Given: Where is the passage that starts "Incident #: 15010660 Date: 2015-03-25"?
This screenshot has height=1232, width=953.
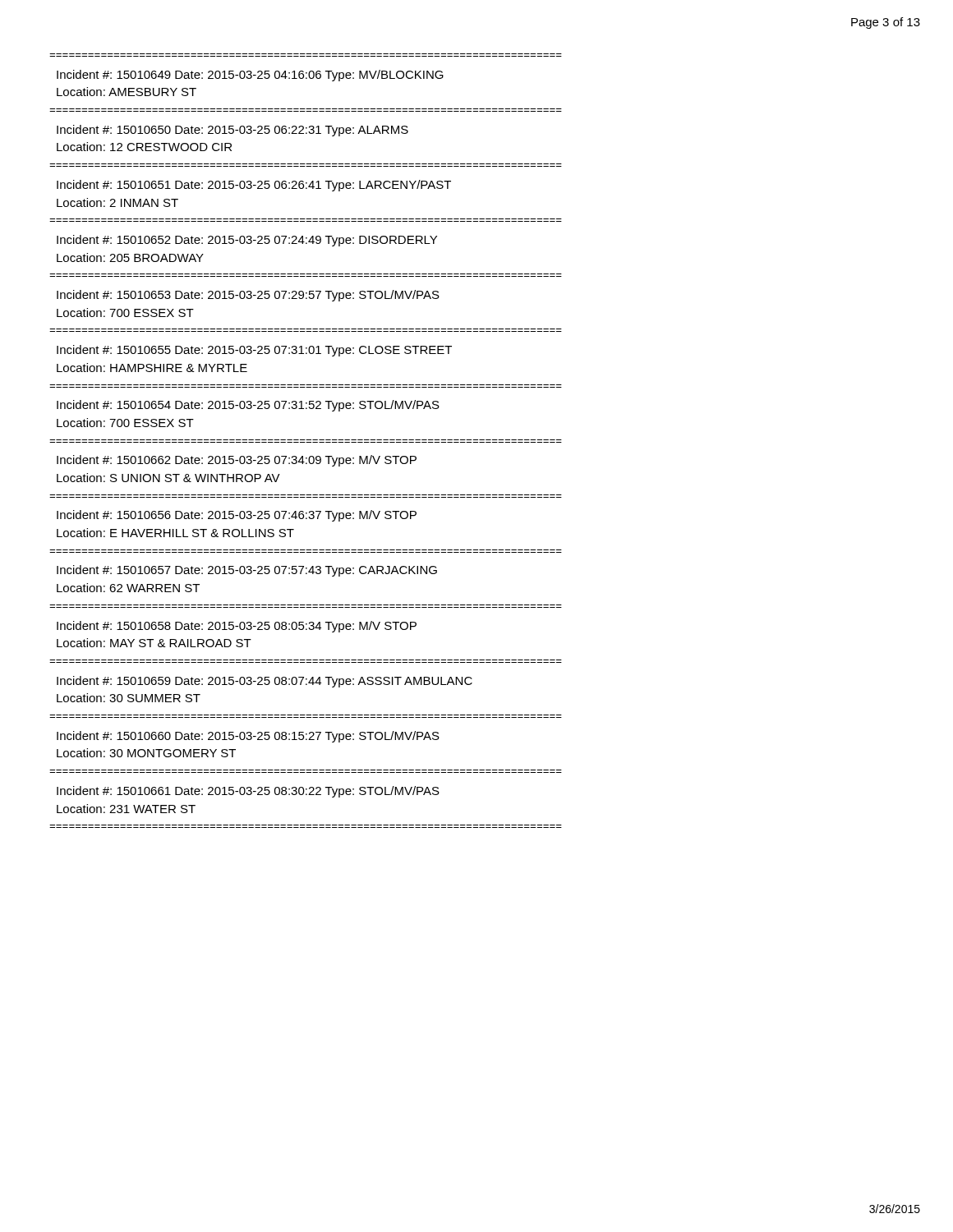Looking at the screenshot, I should pos(248,744).
